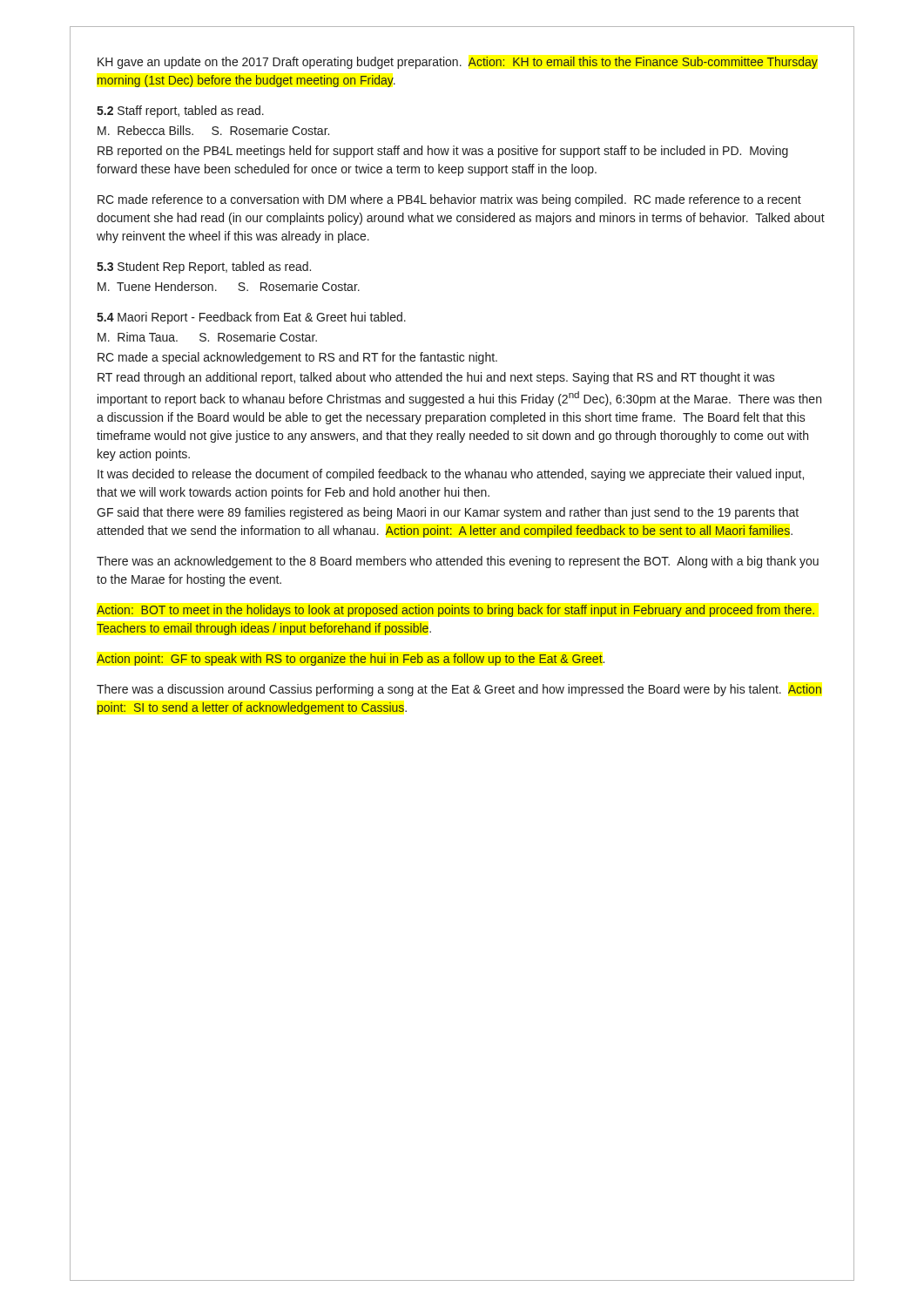Point to the element starting "Action point: GF to speak with RS to"
Image resolution: width=924 pixels, height=1307 pixels.
351,658
